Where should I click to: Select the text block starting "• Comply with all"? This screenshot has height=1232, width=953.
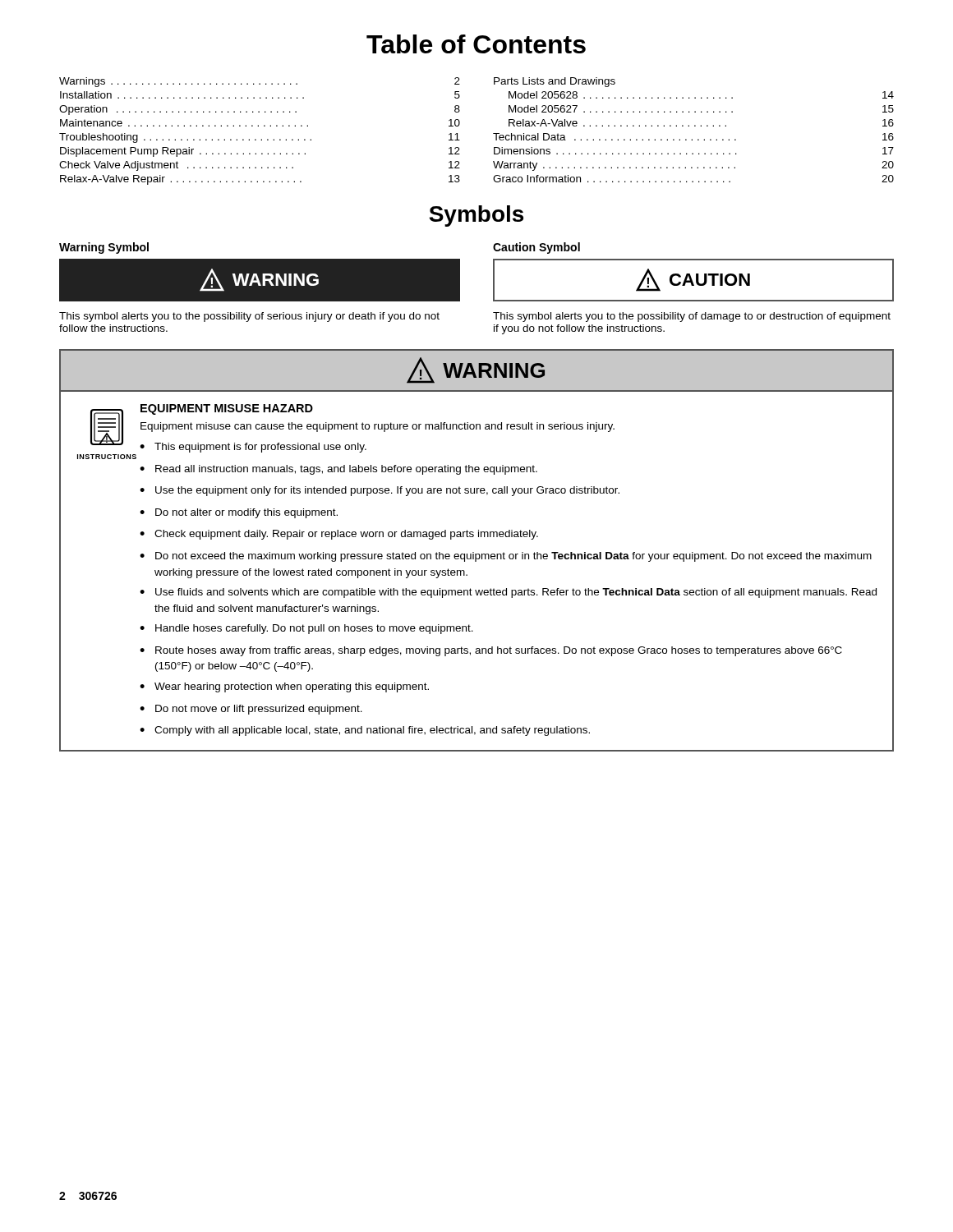tap(509, 731)
